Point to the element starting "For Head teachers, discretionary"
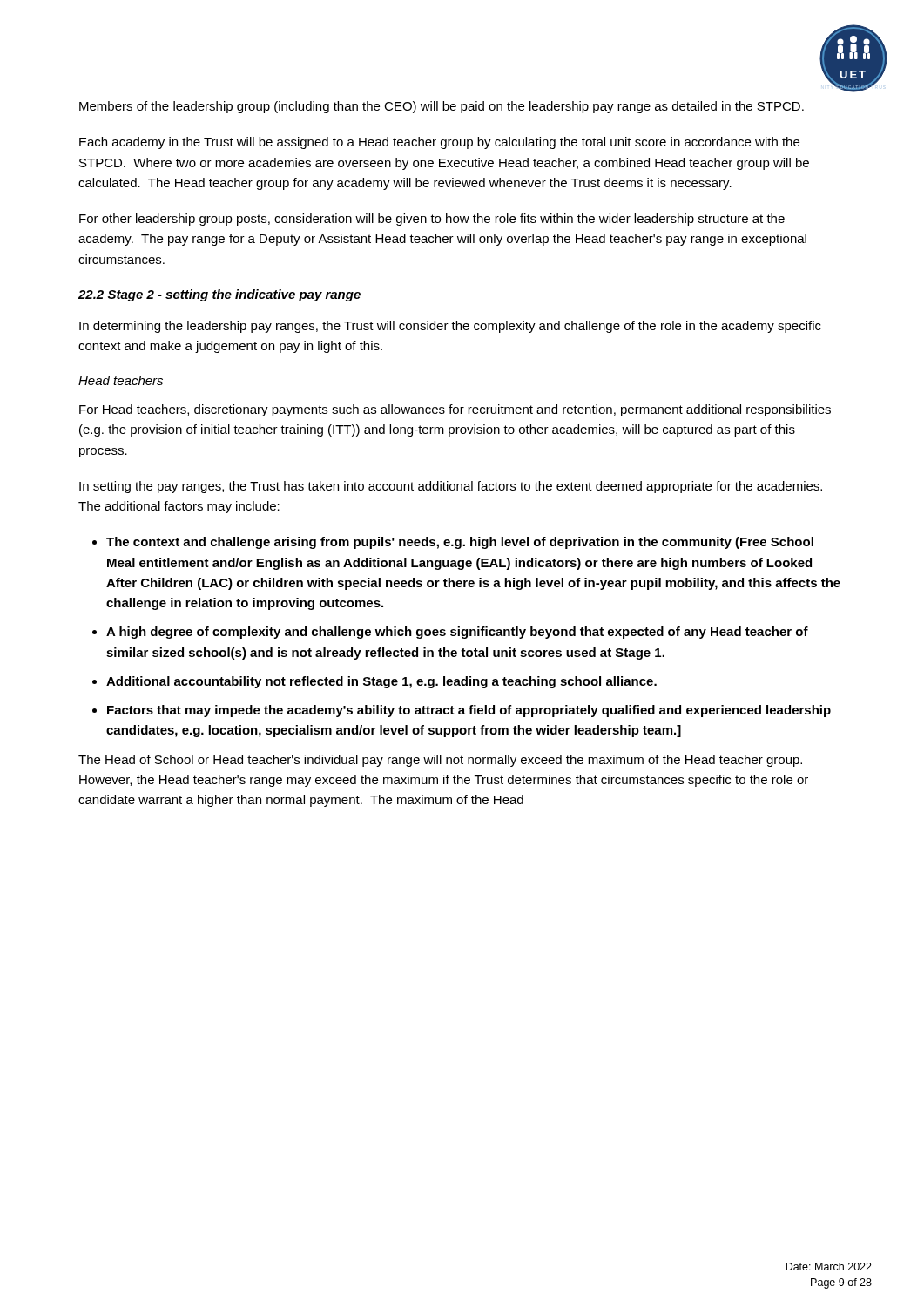The image size is (924, 1307). click(x=455, y=429)
